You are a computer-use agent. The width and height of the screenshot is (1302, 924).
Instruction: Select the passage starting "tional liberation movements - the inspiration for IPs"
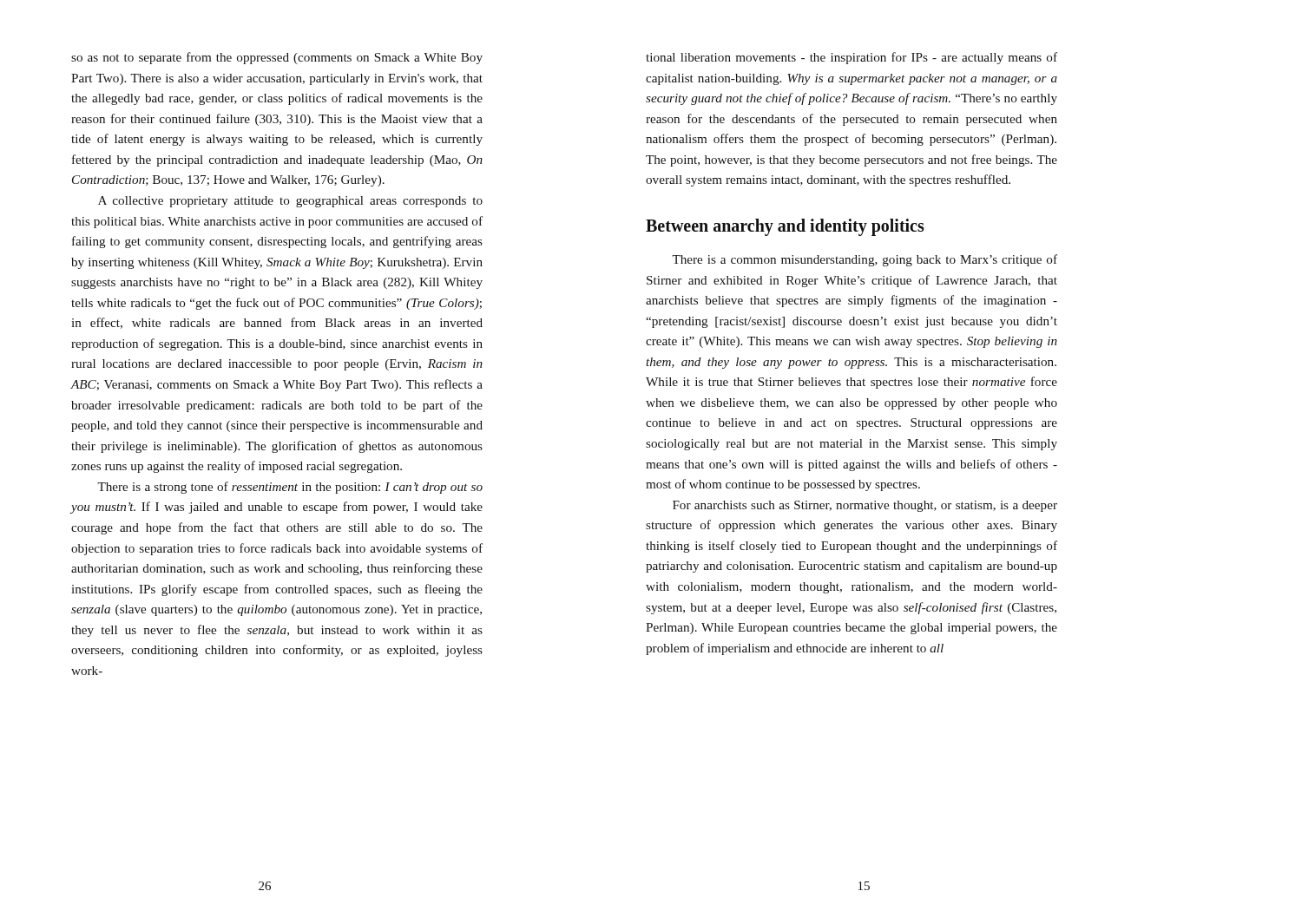[x=852, y=118]
